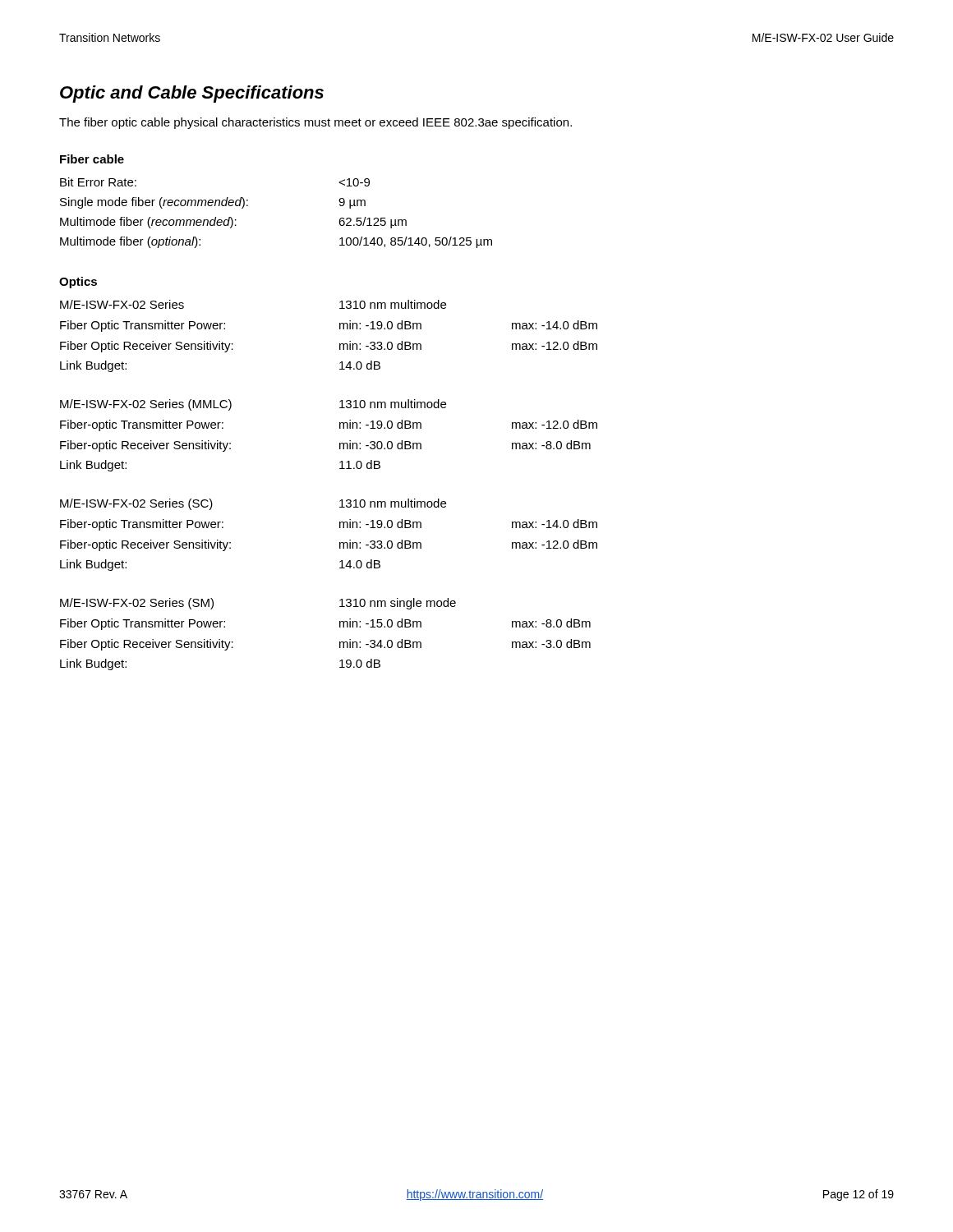This screenshot has height=1232, width=953.
Task: Point to the block starting "Optic and Cable Specifications"
Action: pyautogui.click(x=192, y=92)
